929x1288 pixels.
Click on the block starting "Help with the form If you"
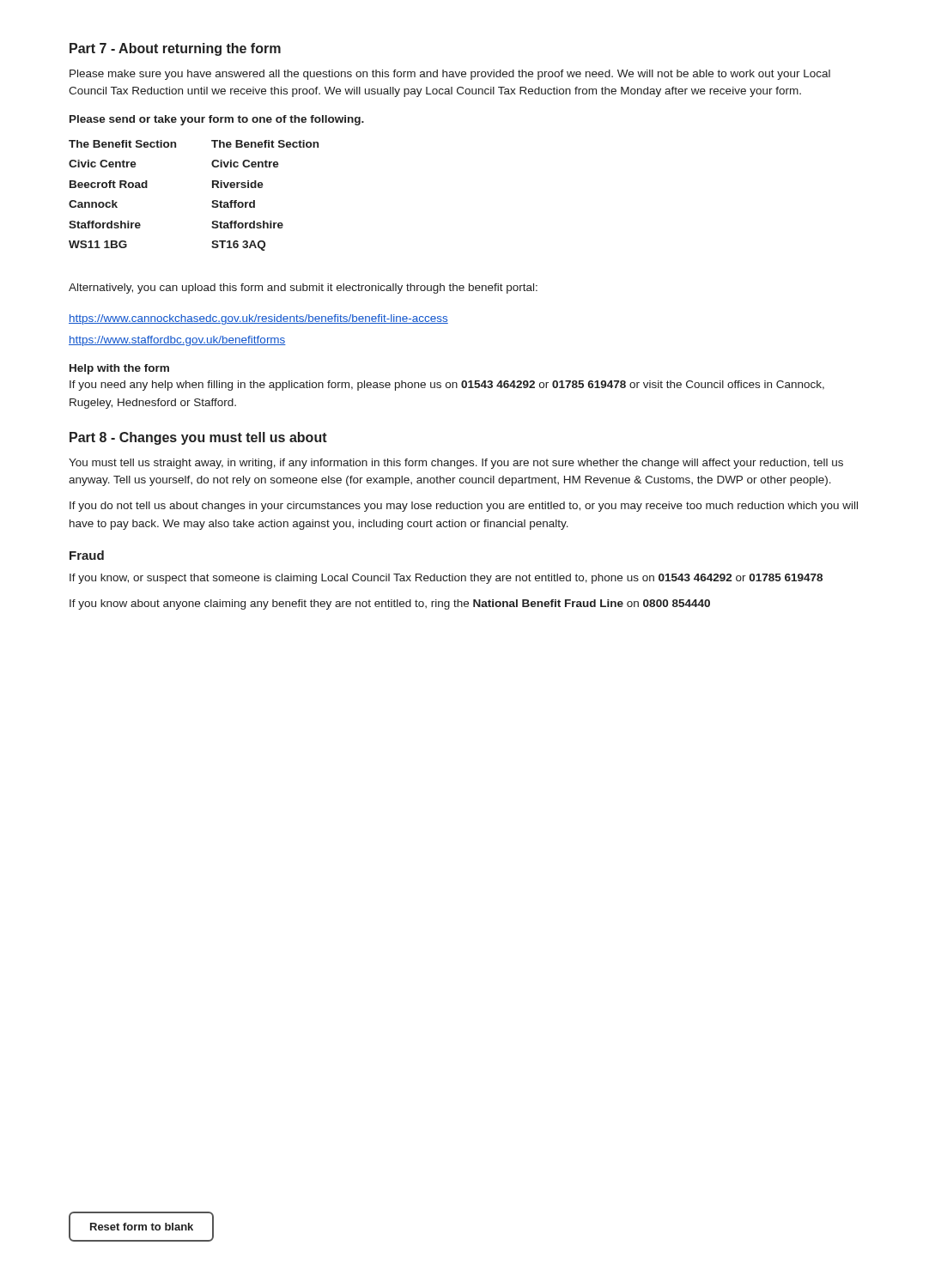coord(464,386)
